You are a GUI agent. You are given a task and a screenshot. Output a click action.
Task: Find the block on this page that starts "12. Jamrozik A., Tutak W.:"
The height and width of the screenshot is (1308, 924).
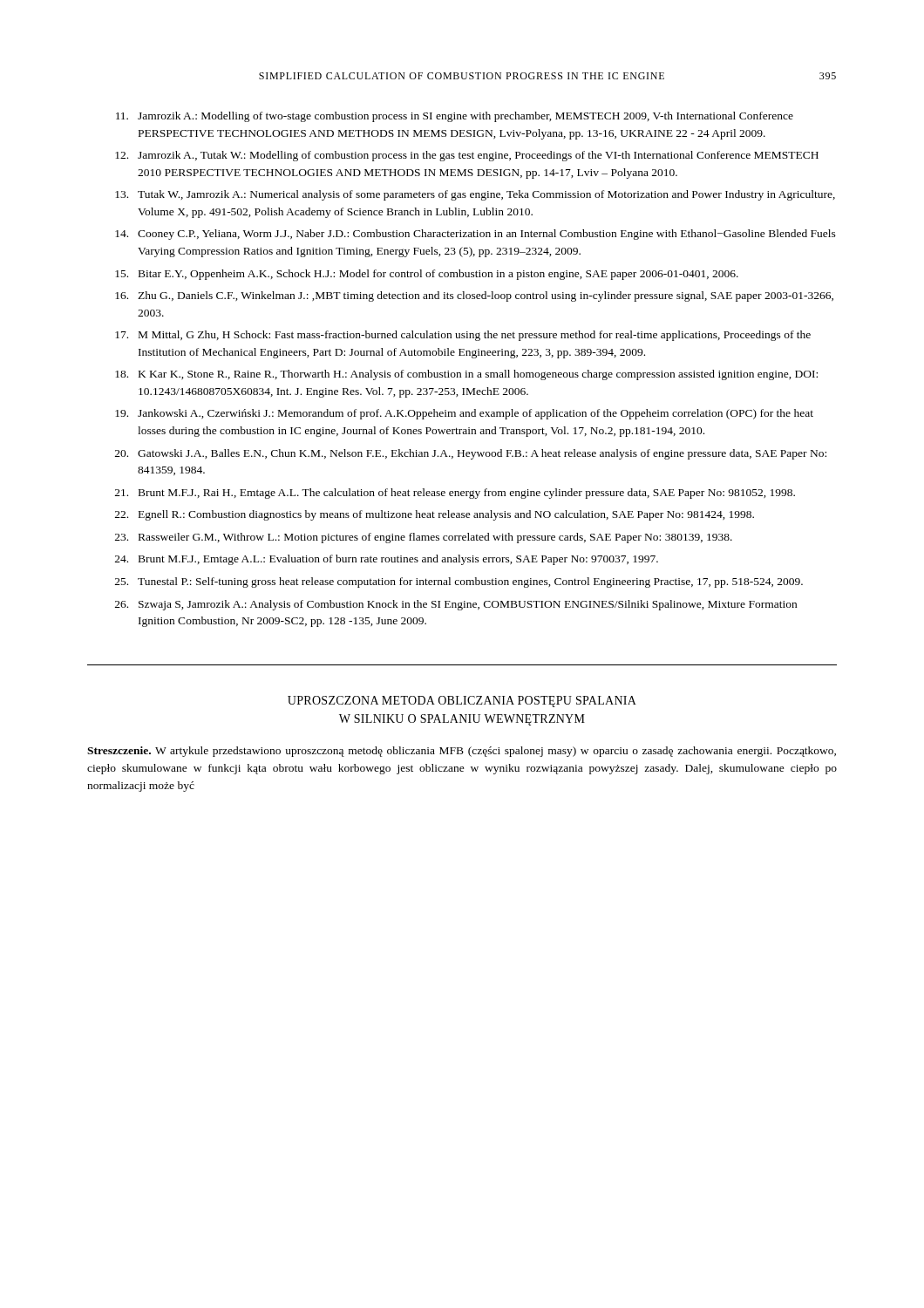click(x=462, y=164)
